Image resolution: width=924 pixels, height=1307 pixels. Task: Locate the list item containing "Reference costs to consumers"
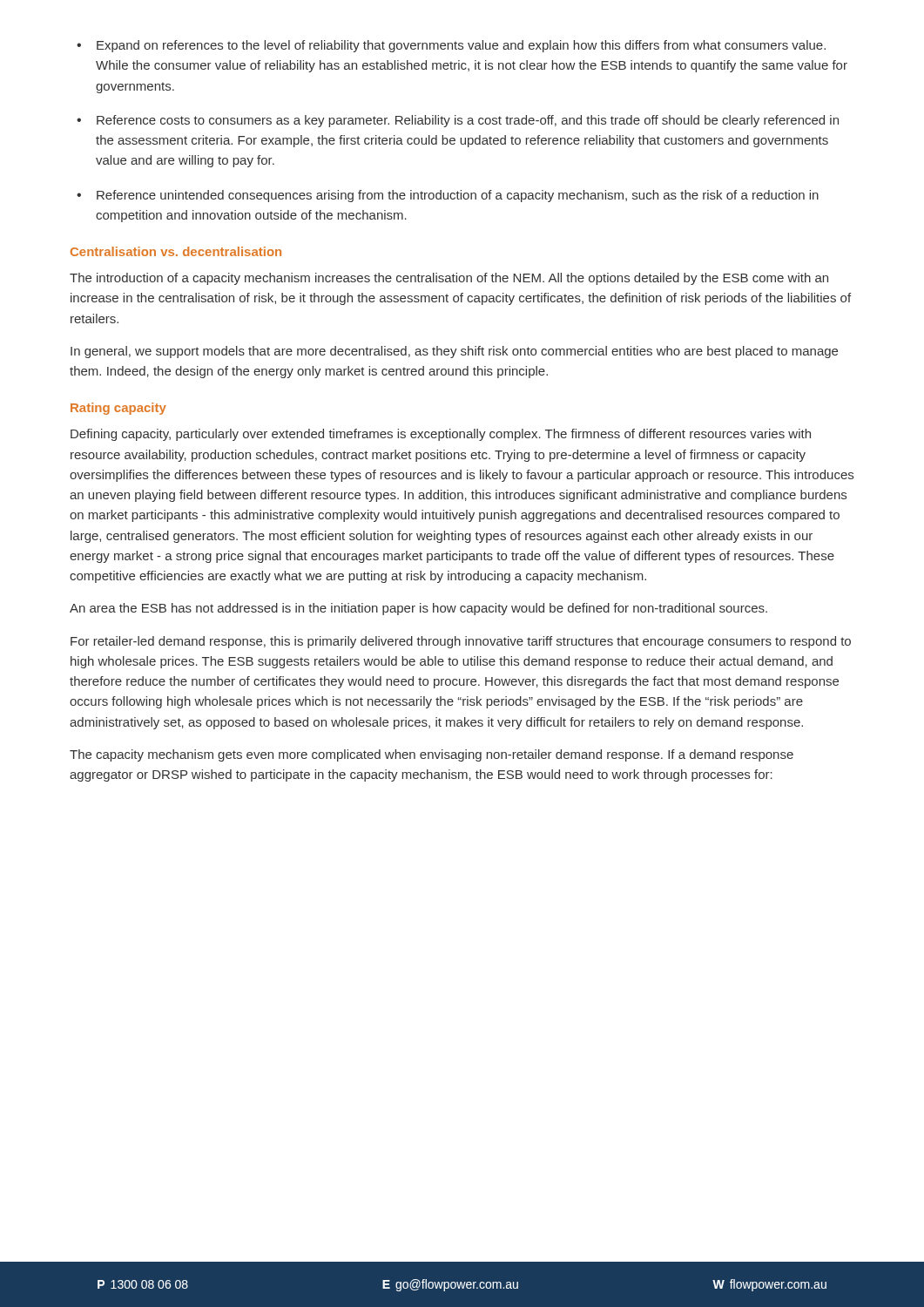(x=468, y=140)
